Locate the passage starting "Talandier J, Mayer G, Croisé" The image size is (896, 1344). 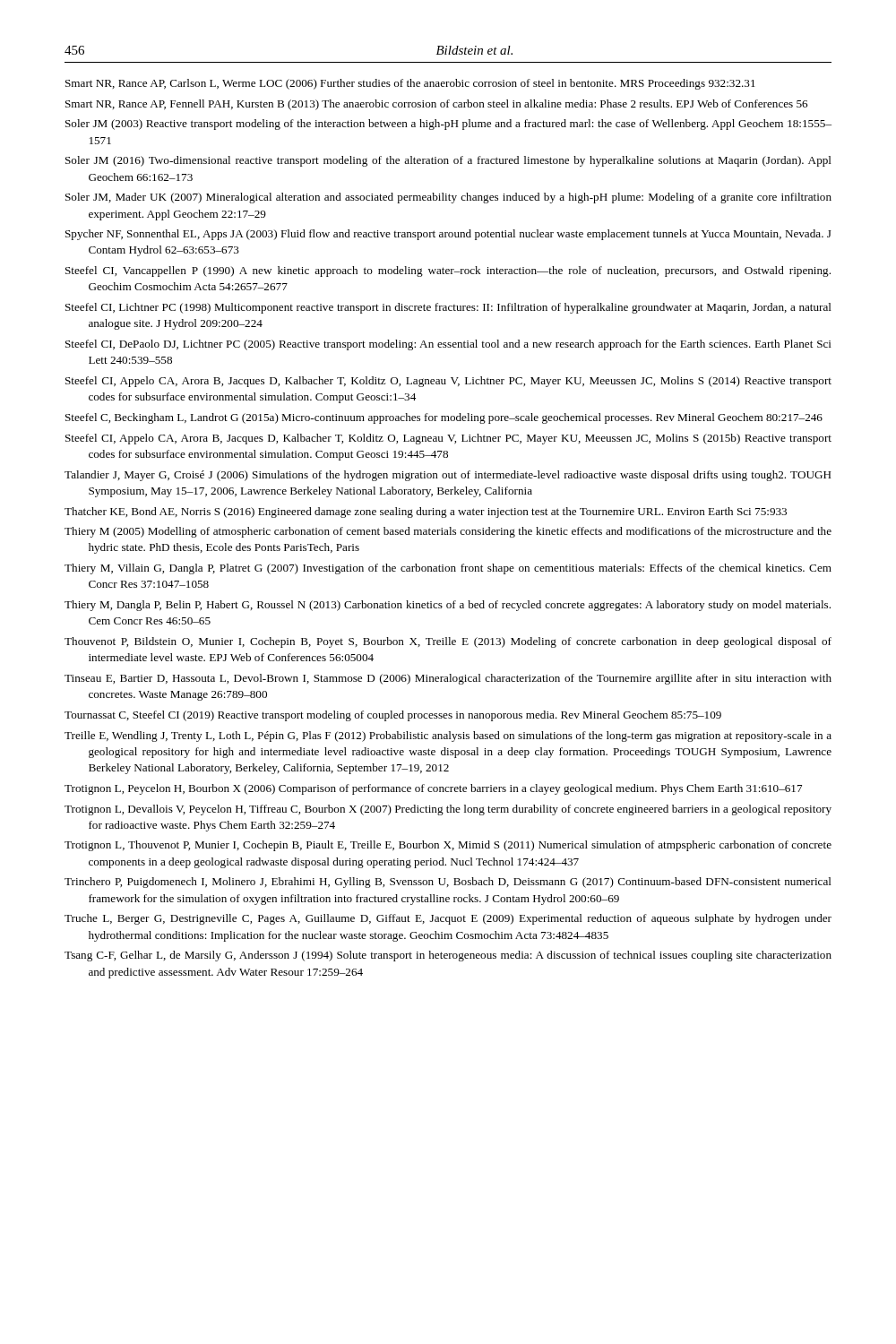click(448, 482)
